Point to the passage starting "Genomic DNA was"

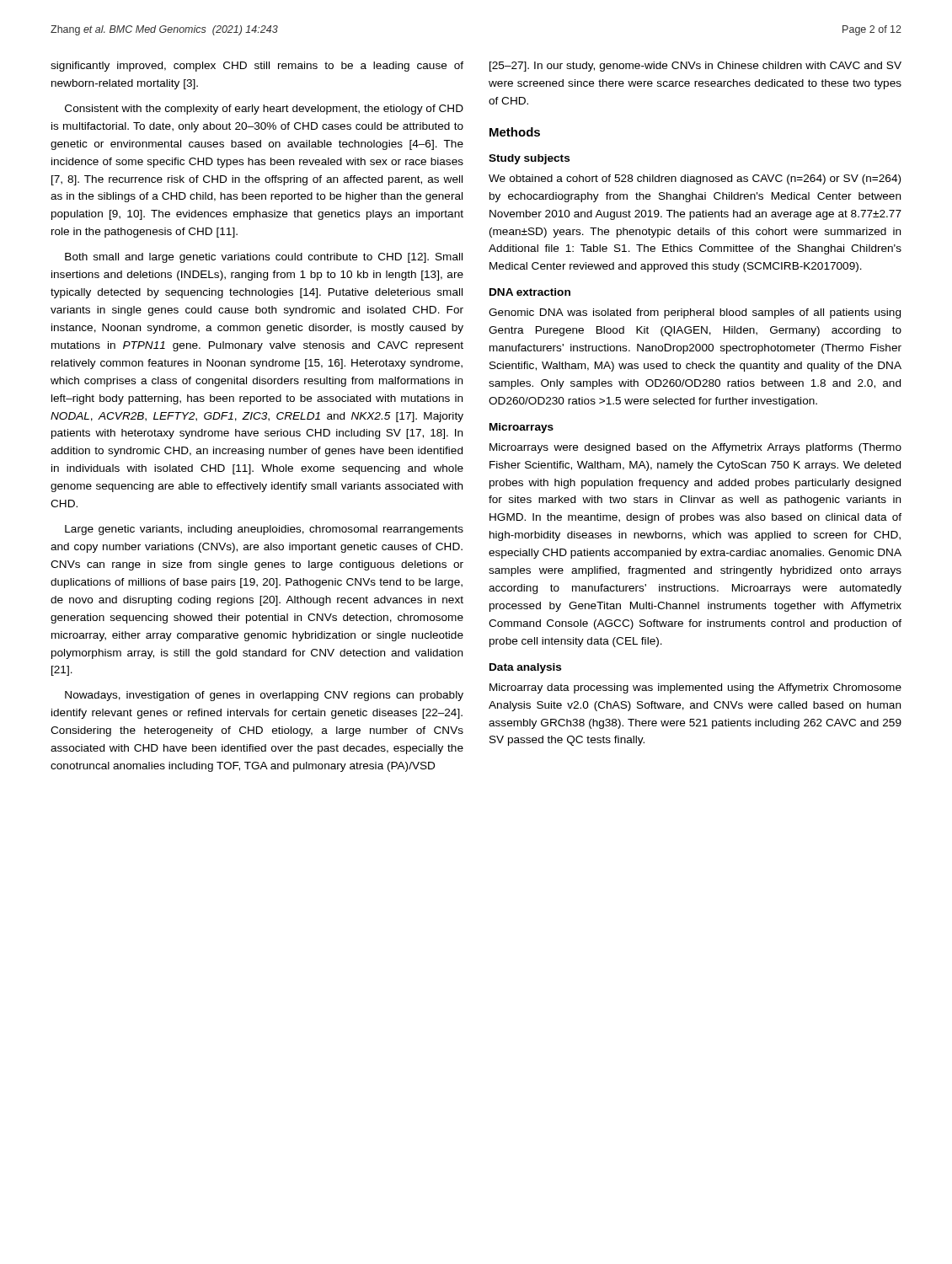695,357
